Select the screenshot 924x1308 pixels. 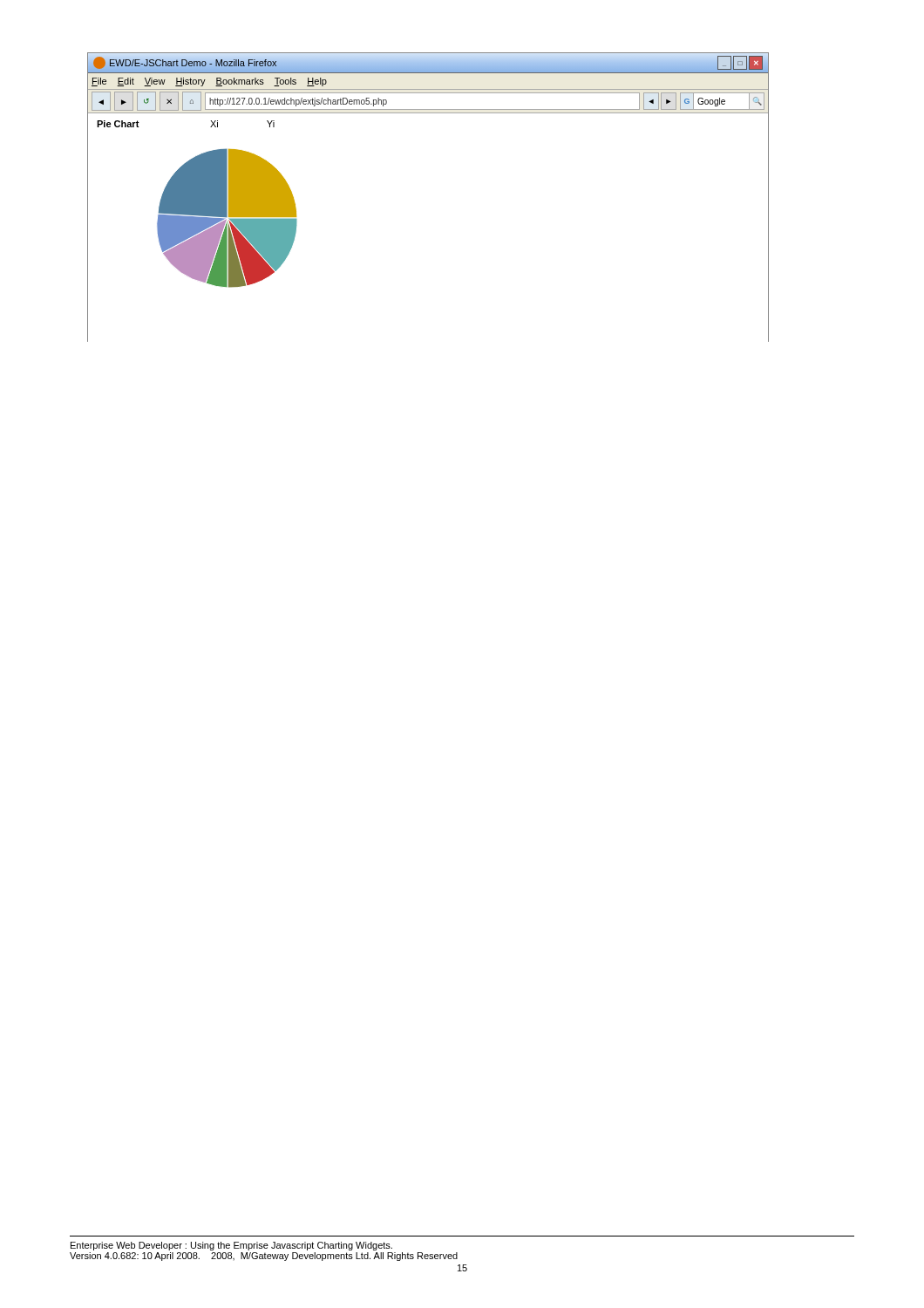pos(428,197)
